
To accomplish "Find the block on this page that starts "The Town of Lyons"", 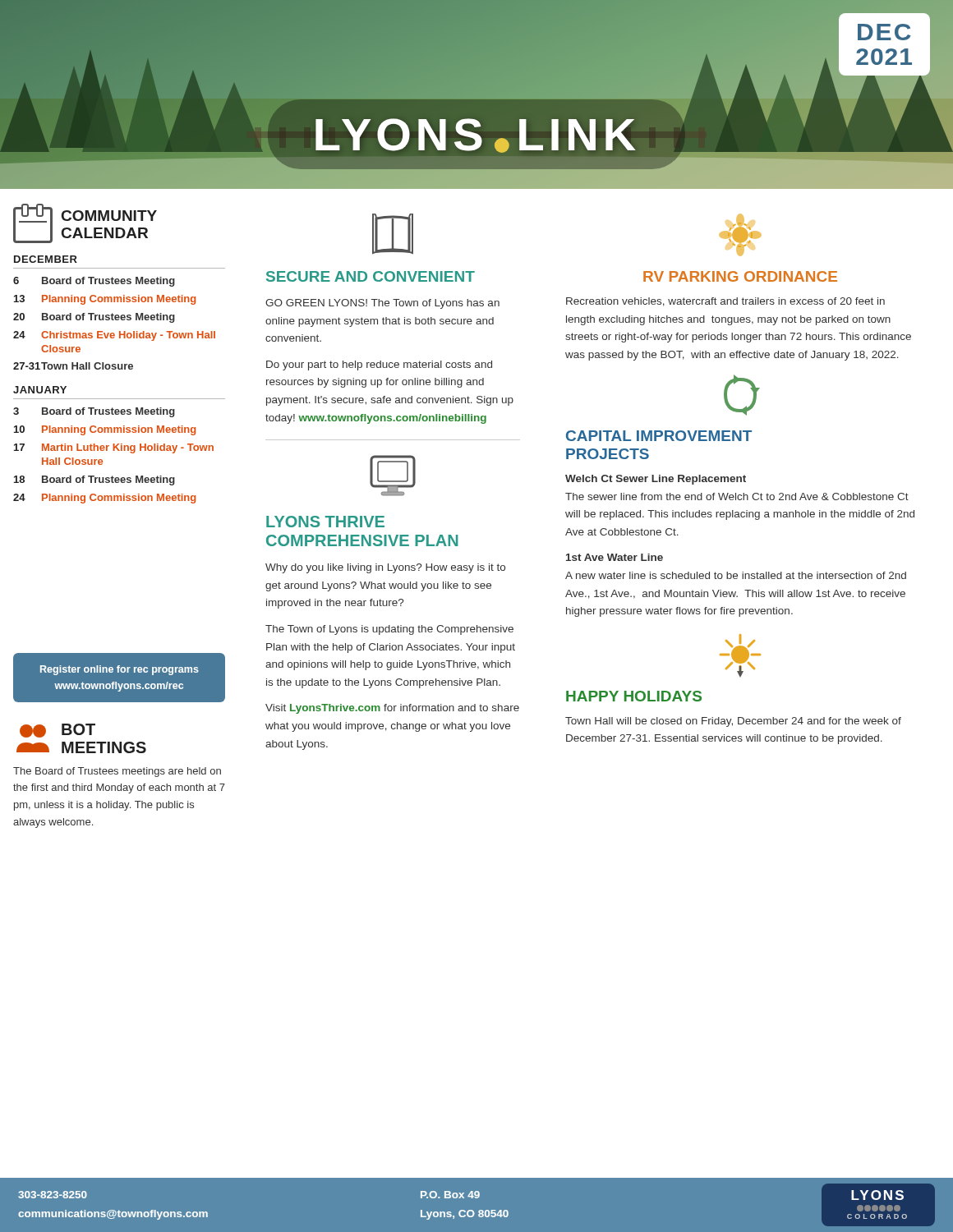I will (390, 655).
